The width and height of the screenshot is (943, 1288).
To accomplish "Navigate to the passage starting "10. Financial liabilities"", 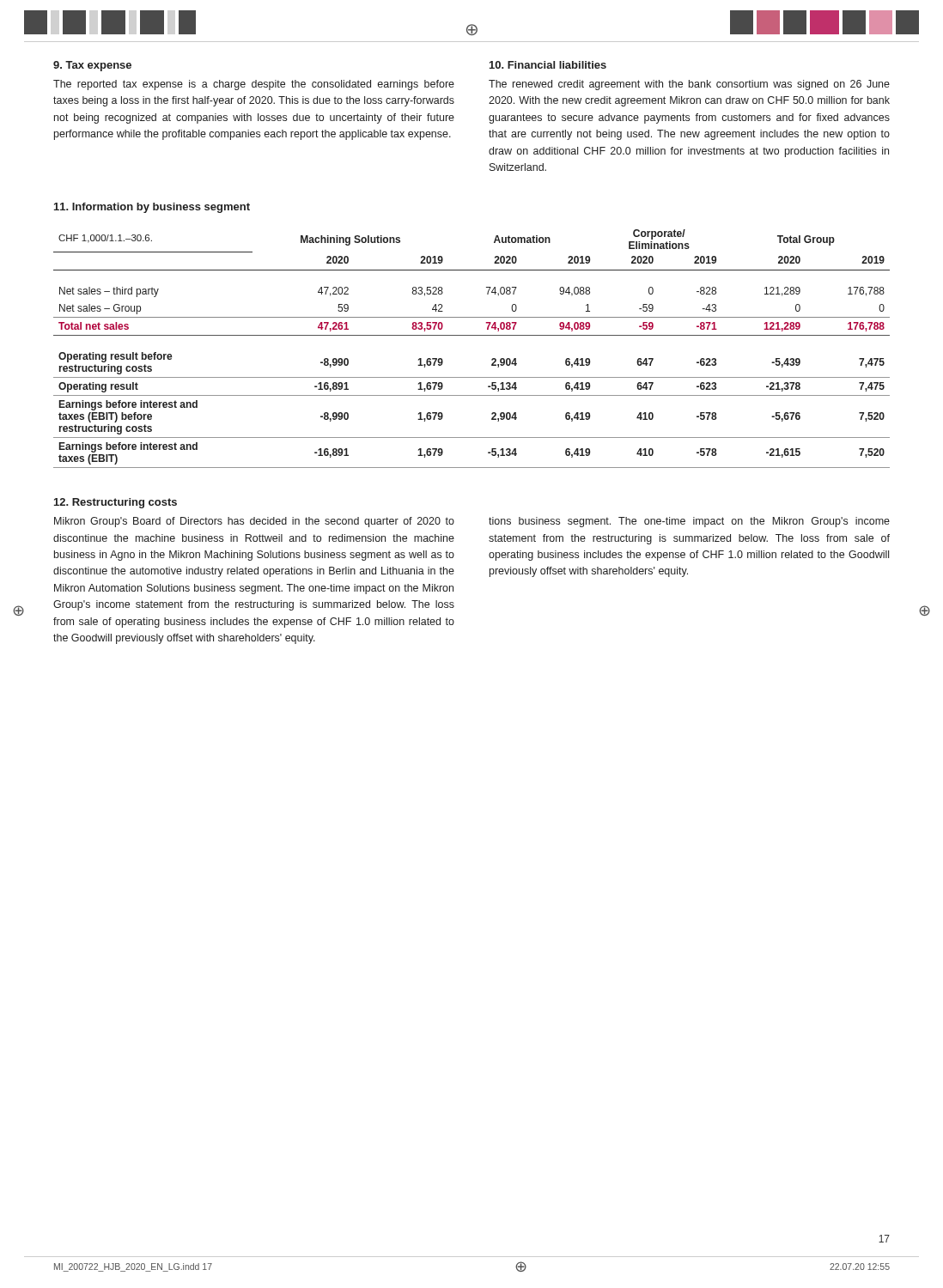I will (548, 65).
